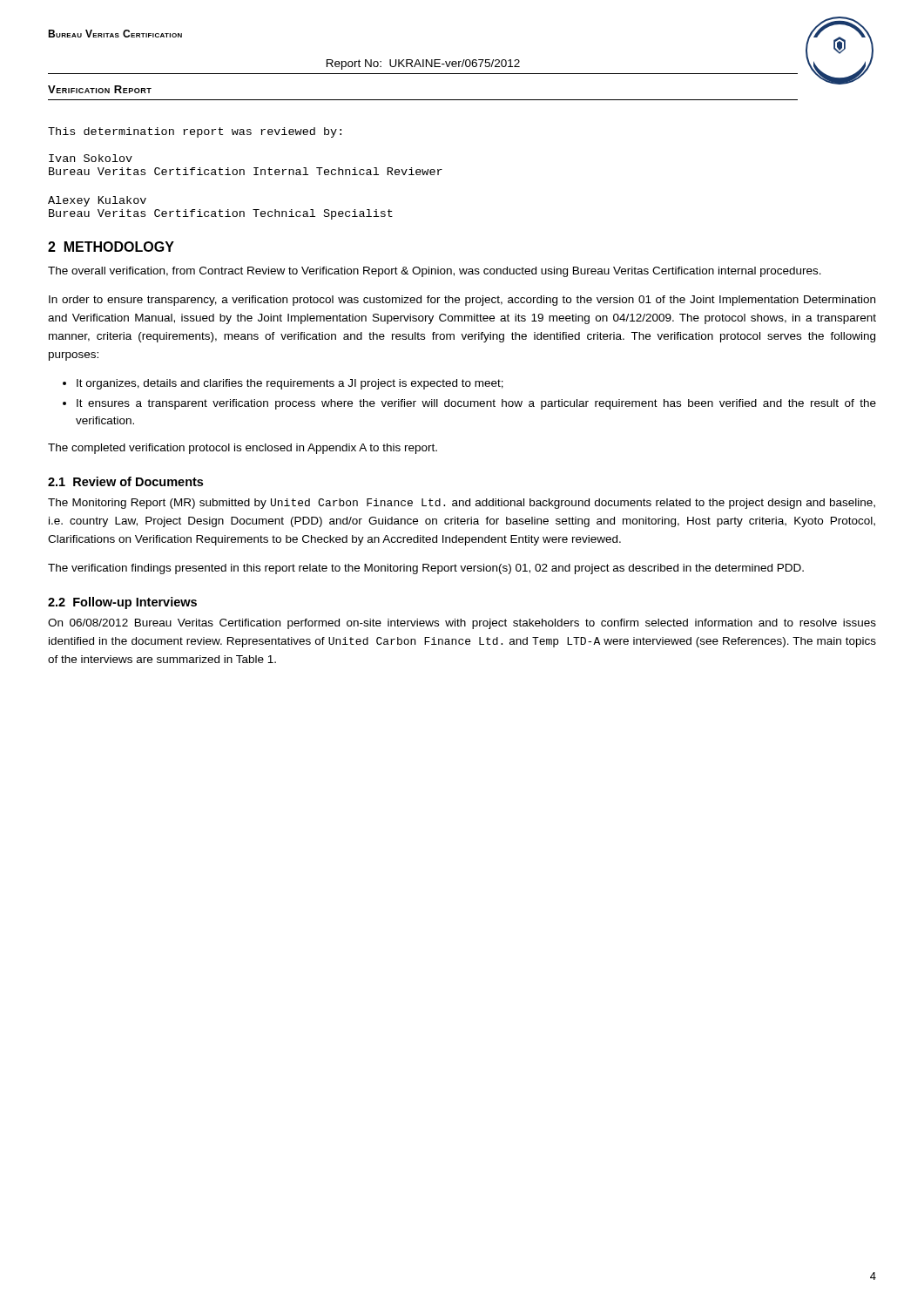
Task: Click on the logo
Action: click(x=840, y=51)
